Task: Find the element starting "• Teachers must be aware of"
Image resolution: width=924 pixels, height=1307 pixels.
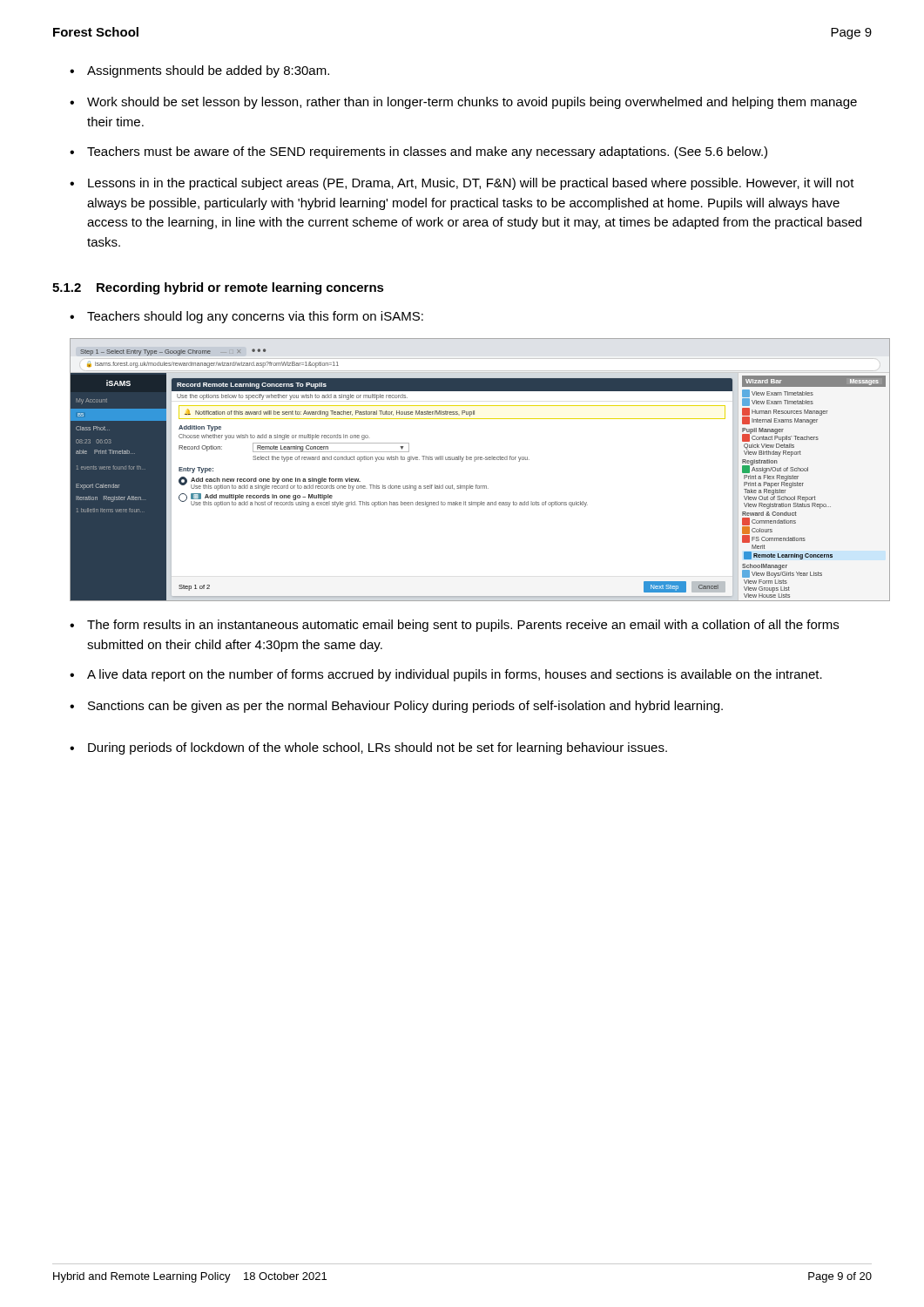Action: tap(471, 153)
